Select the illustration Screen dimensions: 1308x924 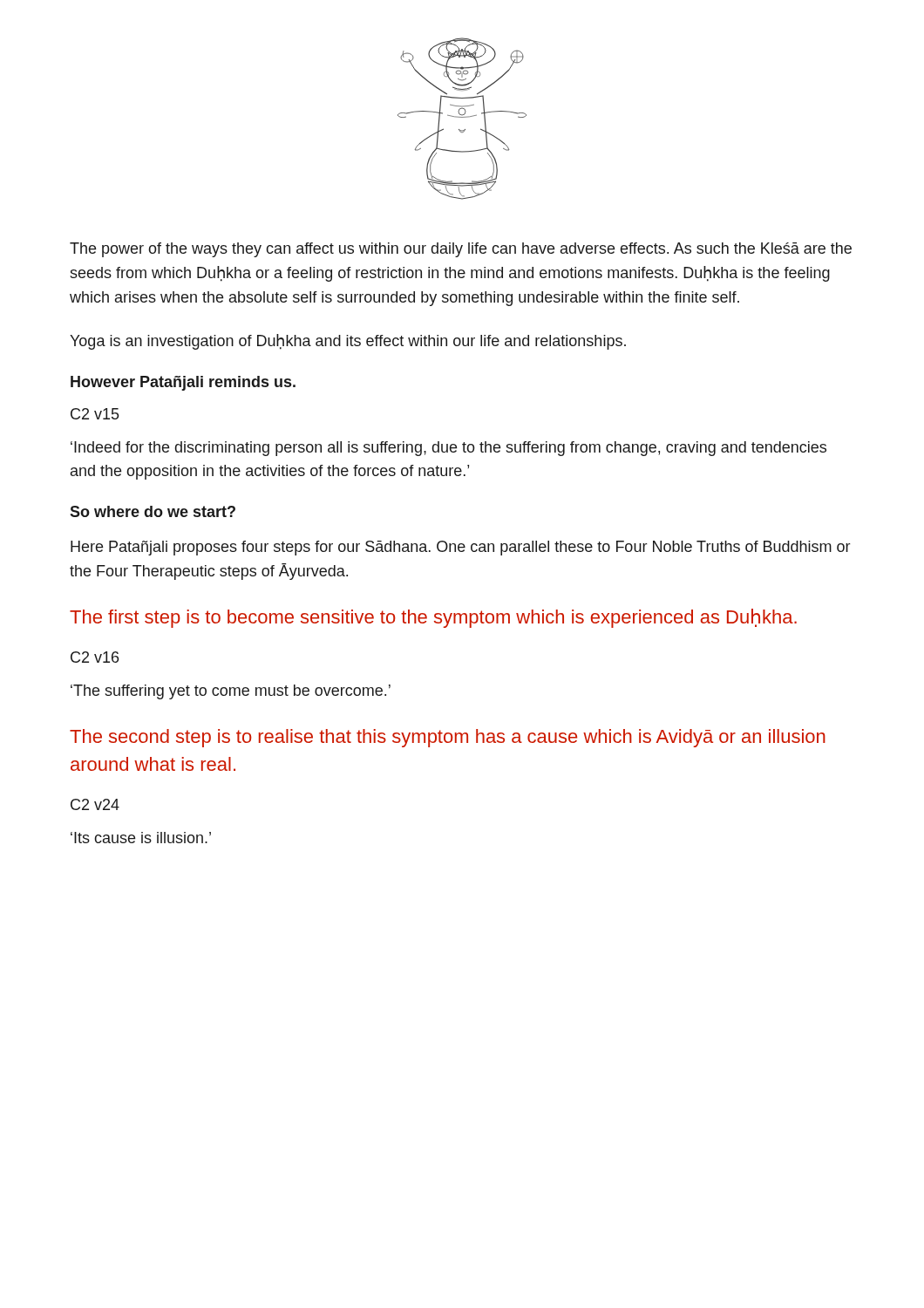tap(462, 122)
